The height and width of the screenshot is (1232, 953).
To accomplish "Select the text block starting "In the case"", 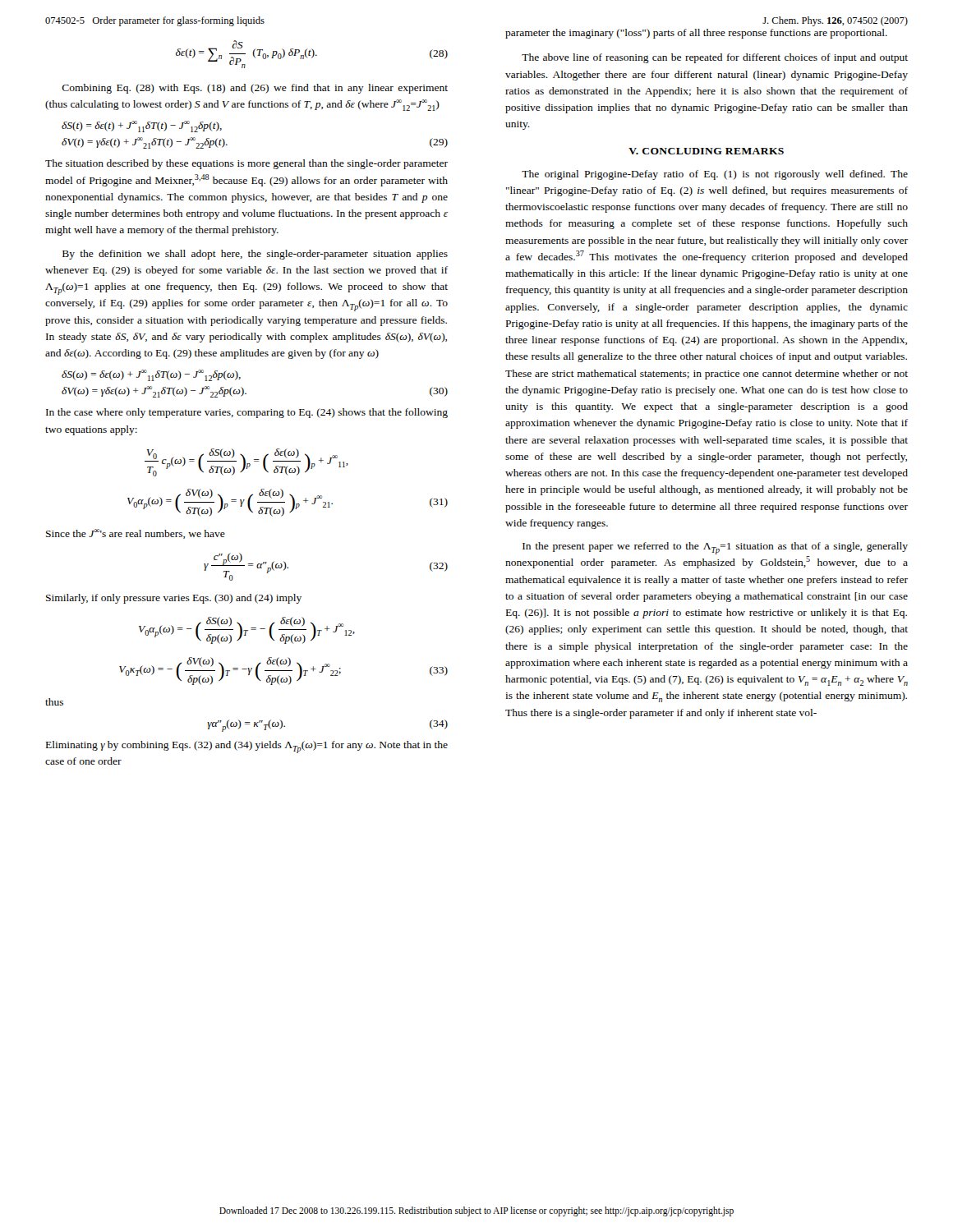I will (246, 421).
